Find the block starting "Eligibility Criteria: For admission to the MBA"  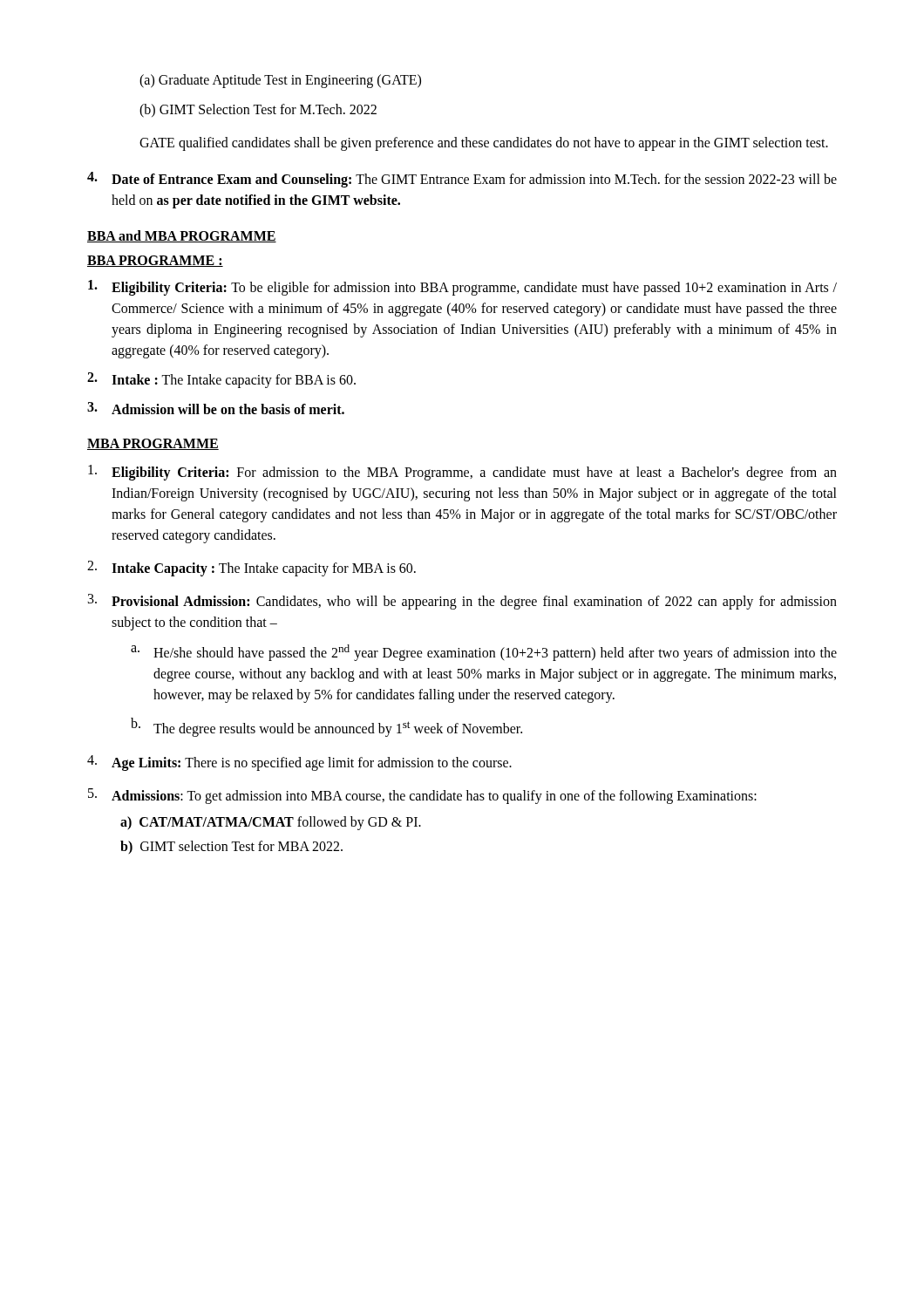coord(462,504)
